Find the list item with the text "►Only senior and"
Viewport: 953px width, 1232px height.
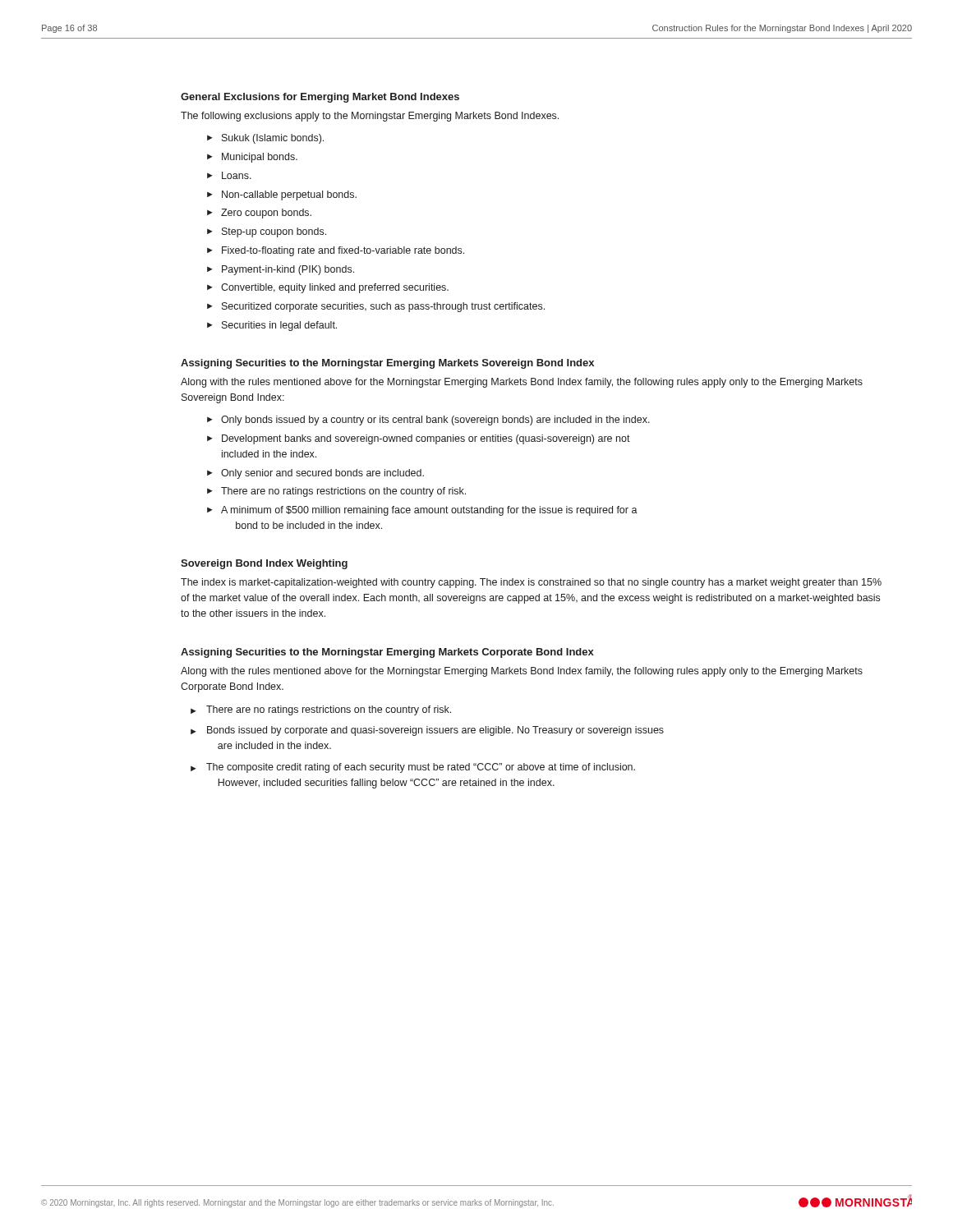click(x=315, y=473)
